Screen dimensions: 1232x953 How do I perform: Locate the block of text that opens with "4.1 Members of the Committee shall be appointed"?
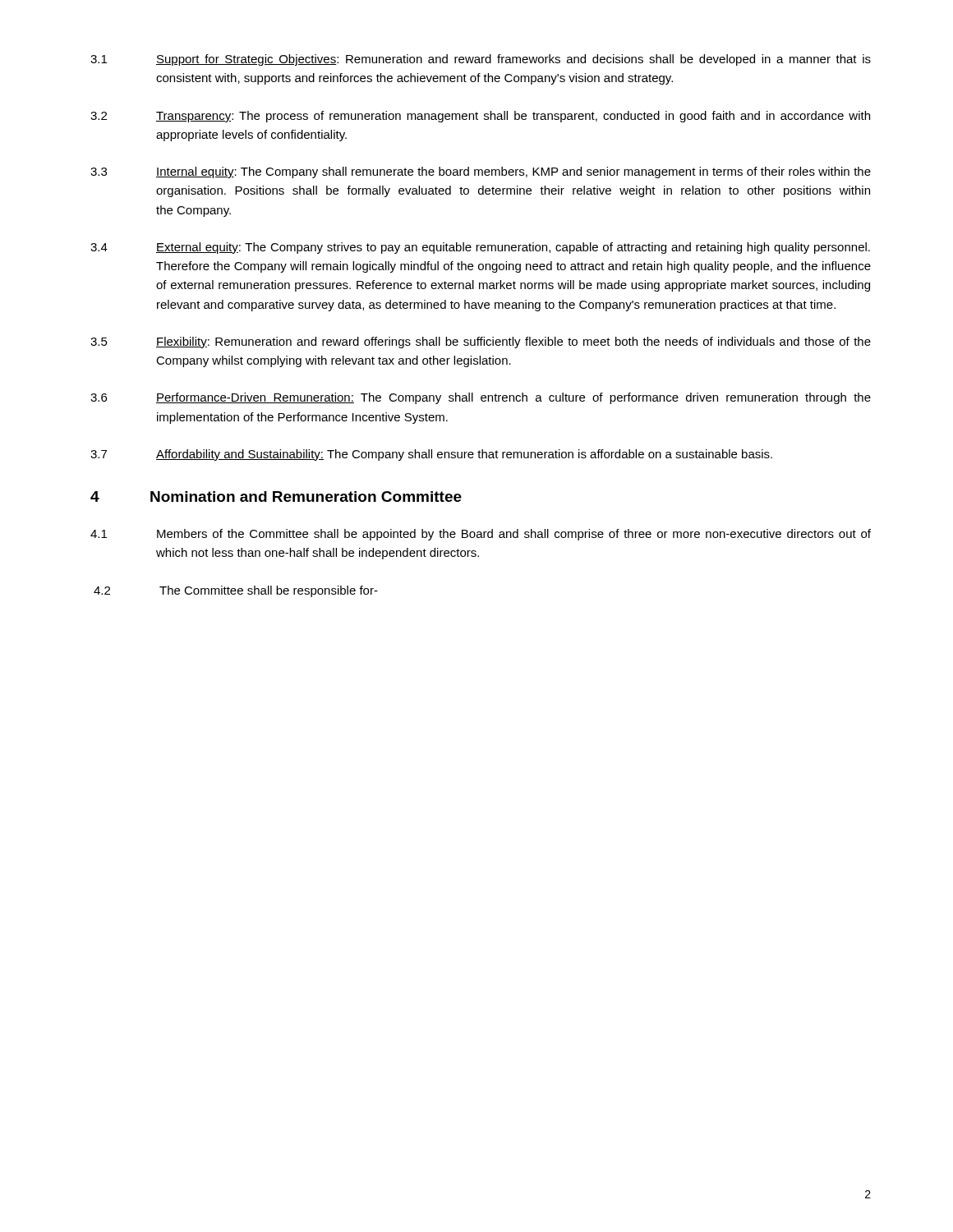click(481, 543)
